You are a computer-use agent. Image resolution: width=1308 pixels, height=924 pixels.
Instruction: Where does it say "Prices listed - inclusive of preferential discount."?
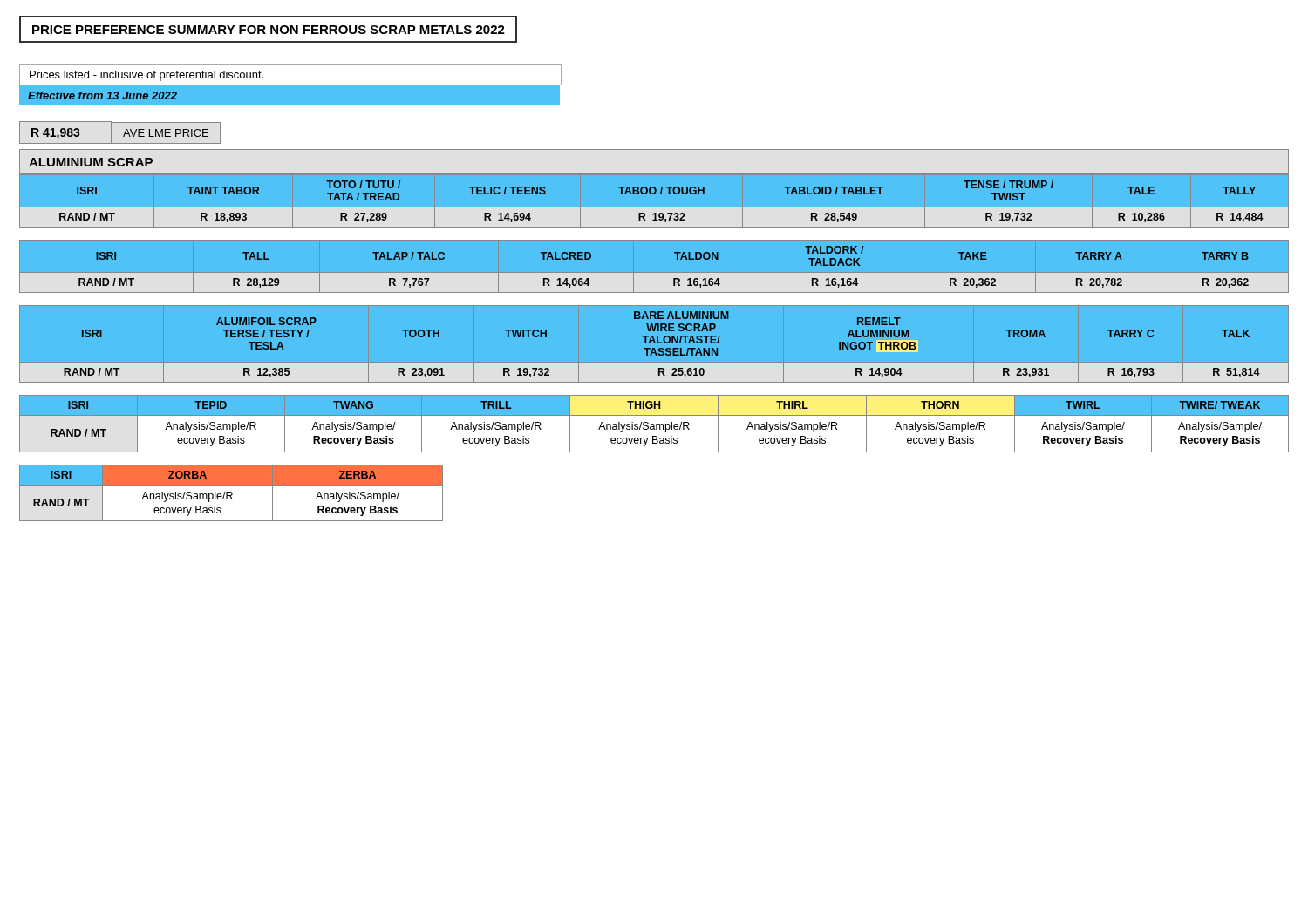click(290, 75)
